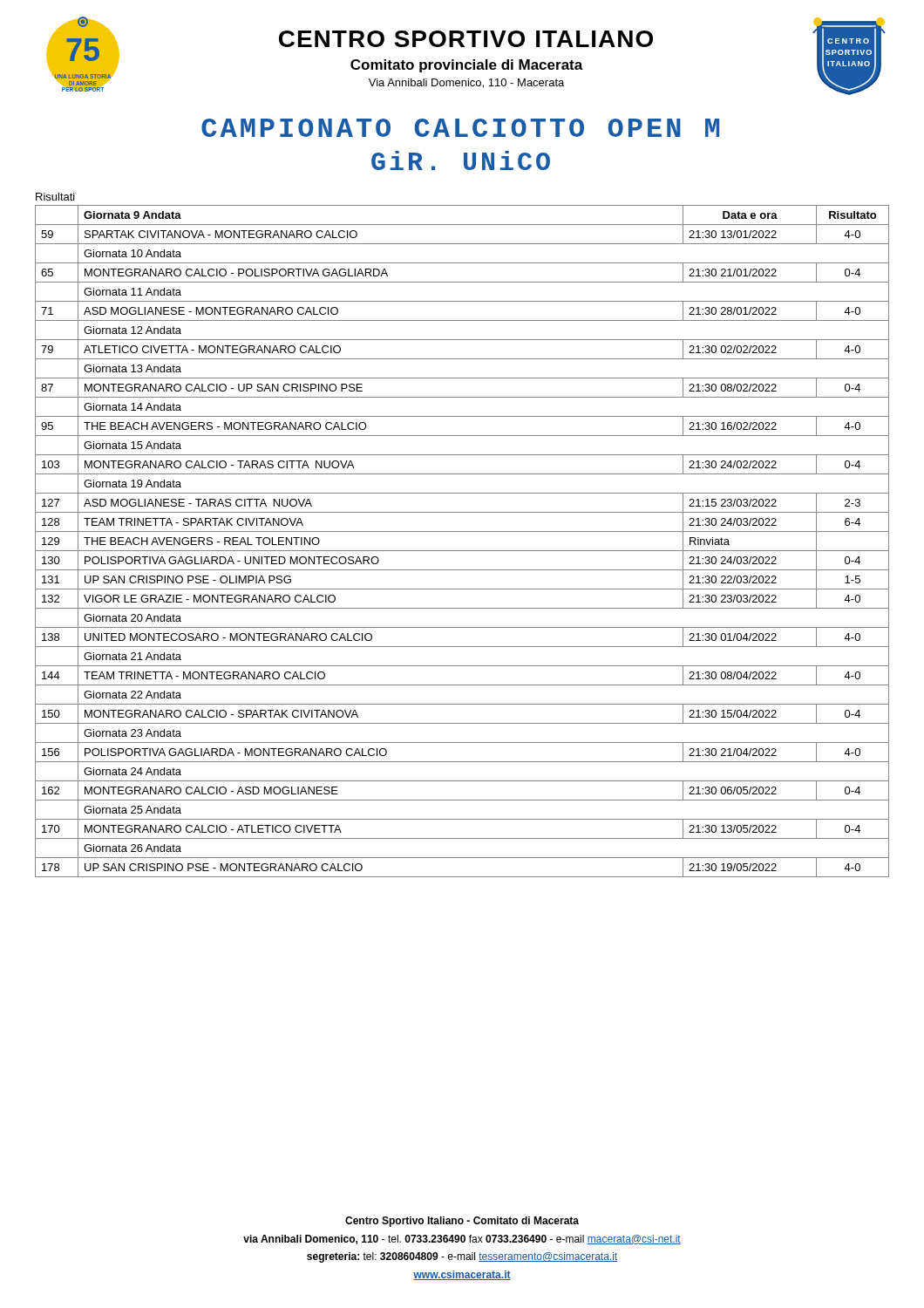Click on the block starting "Via Annibali Domenico,"

[x=466, y=83]
